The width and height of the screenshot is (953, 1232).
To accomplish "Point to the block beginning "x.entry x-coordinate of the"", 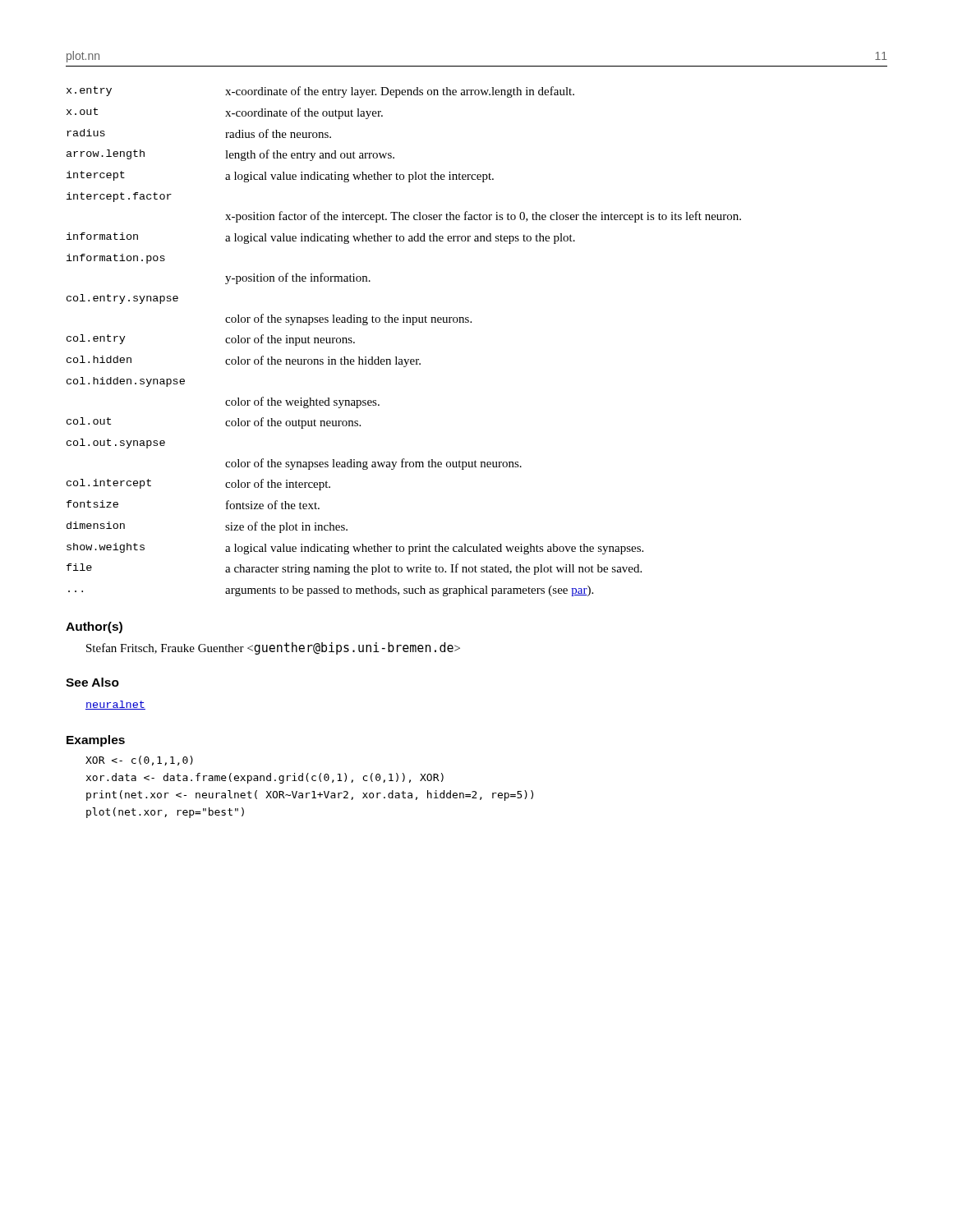I will [x=320, y=92].
